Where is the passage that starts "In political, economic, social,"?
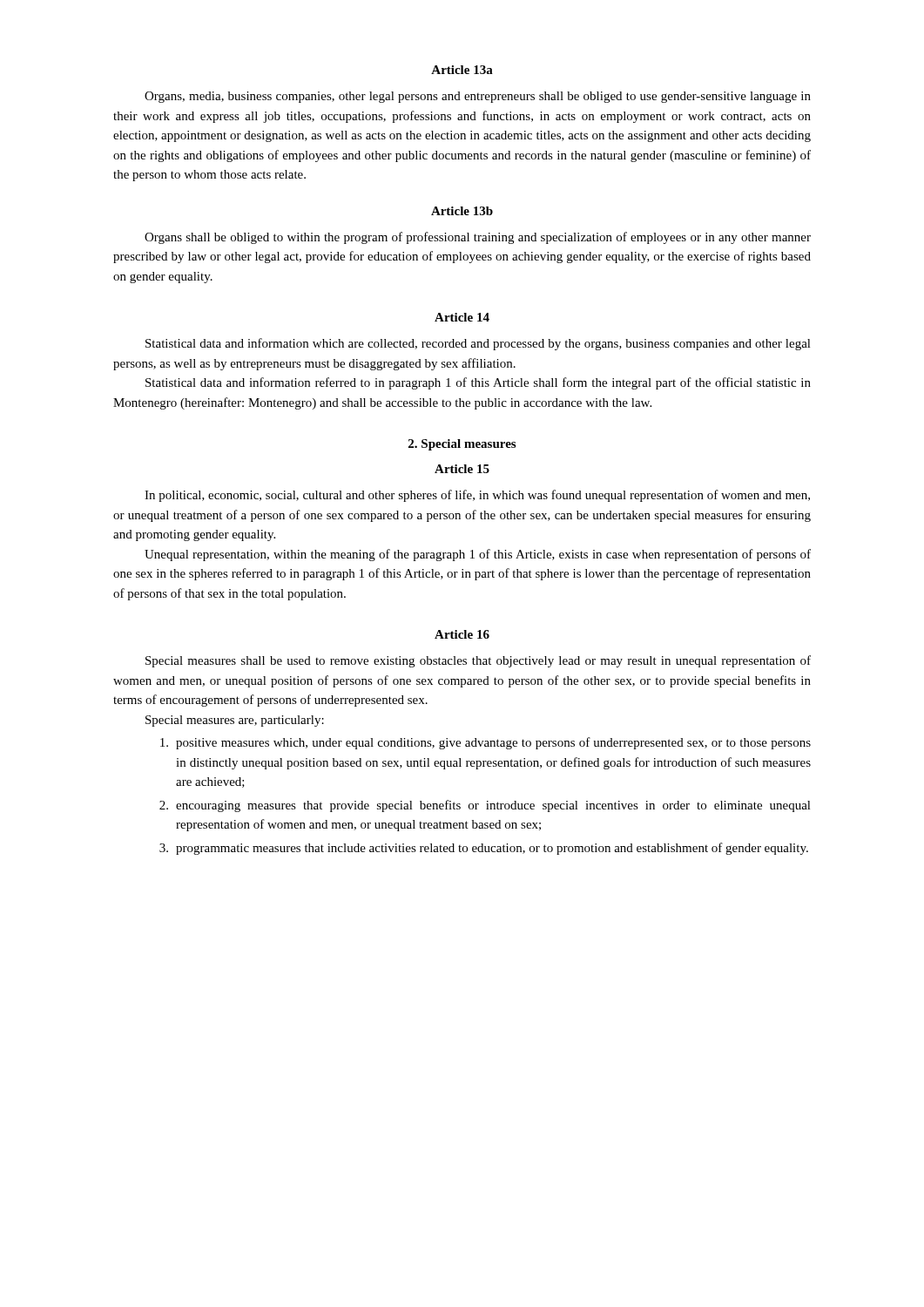 click(462, 544)
